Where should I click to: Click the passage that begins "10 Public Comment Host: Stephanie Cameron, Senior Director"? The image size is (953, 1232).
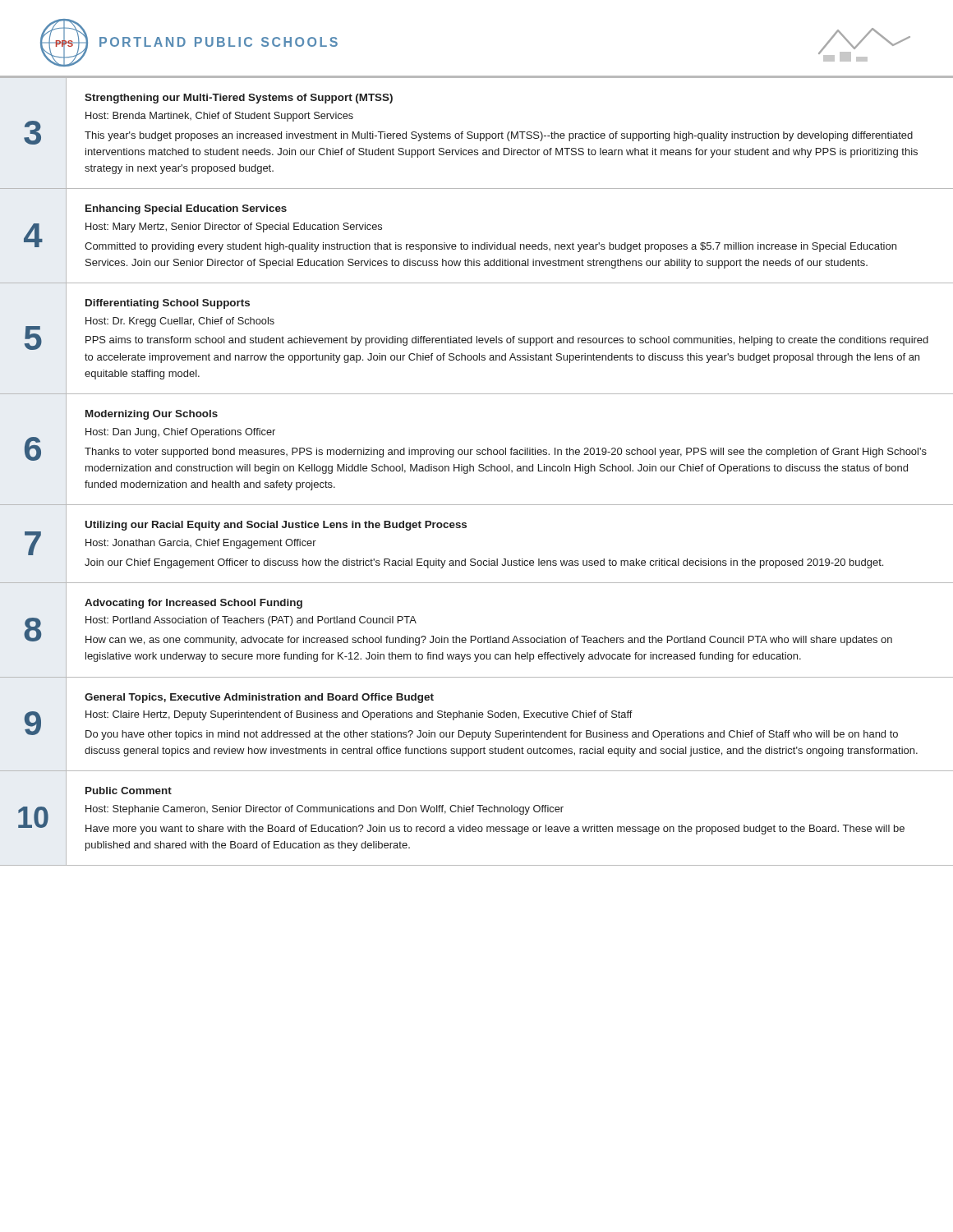pos(476,818)
